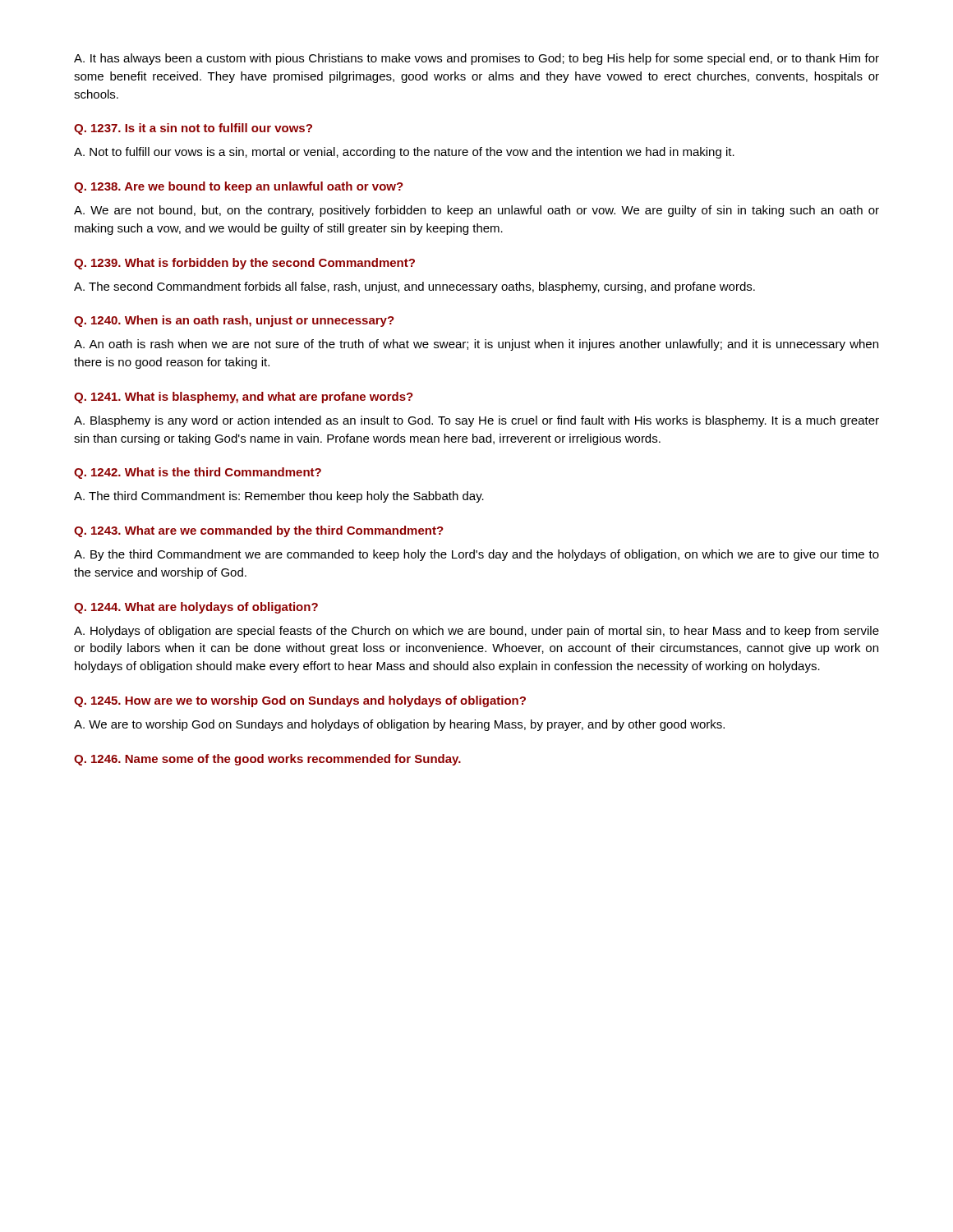Select the section header with the text "Q. 1246. Name some of the good"
Image resolution: width=953 pixels, height=1232 pixels.
pos(268,758)
